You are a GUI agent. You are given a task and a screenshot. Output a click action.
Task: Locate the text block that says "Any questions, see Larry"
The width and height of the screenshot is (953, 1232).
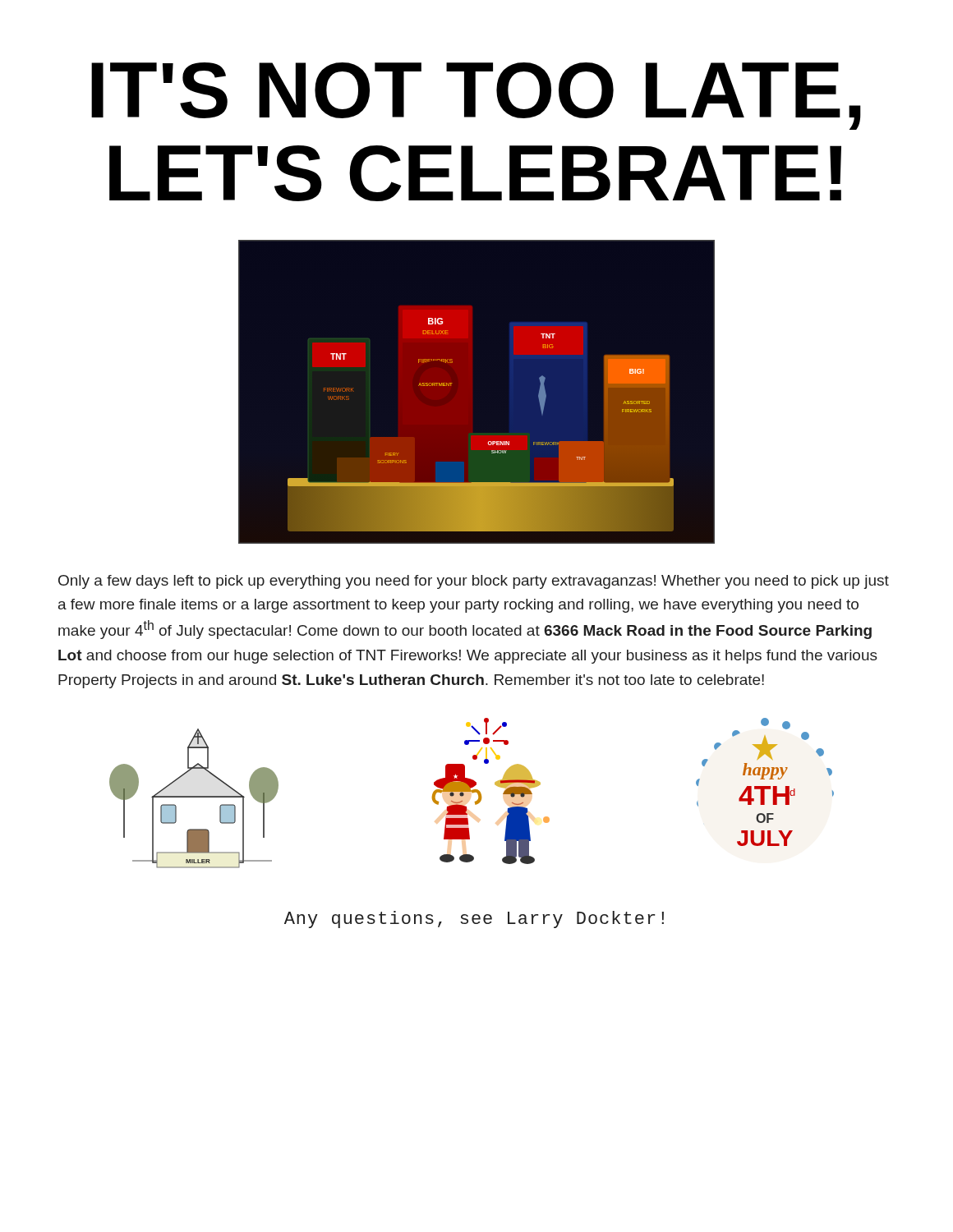pos(476,920)
